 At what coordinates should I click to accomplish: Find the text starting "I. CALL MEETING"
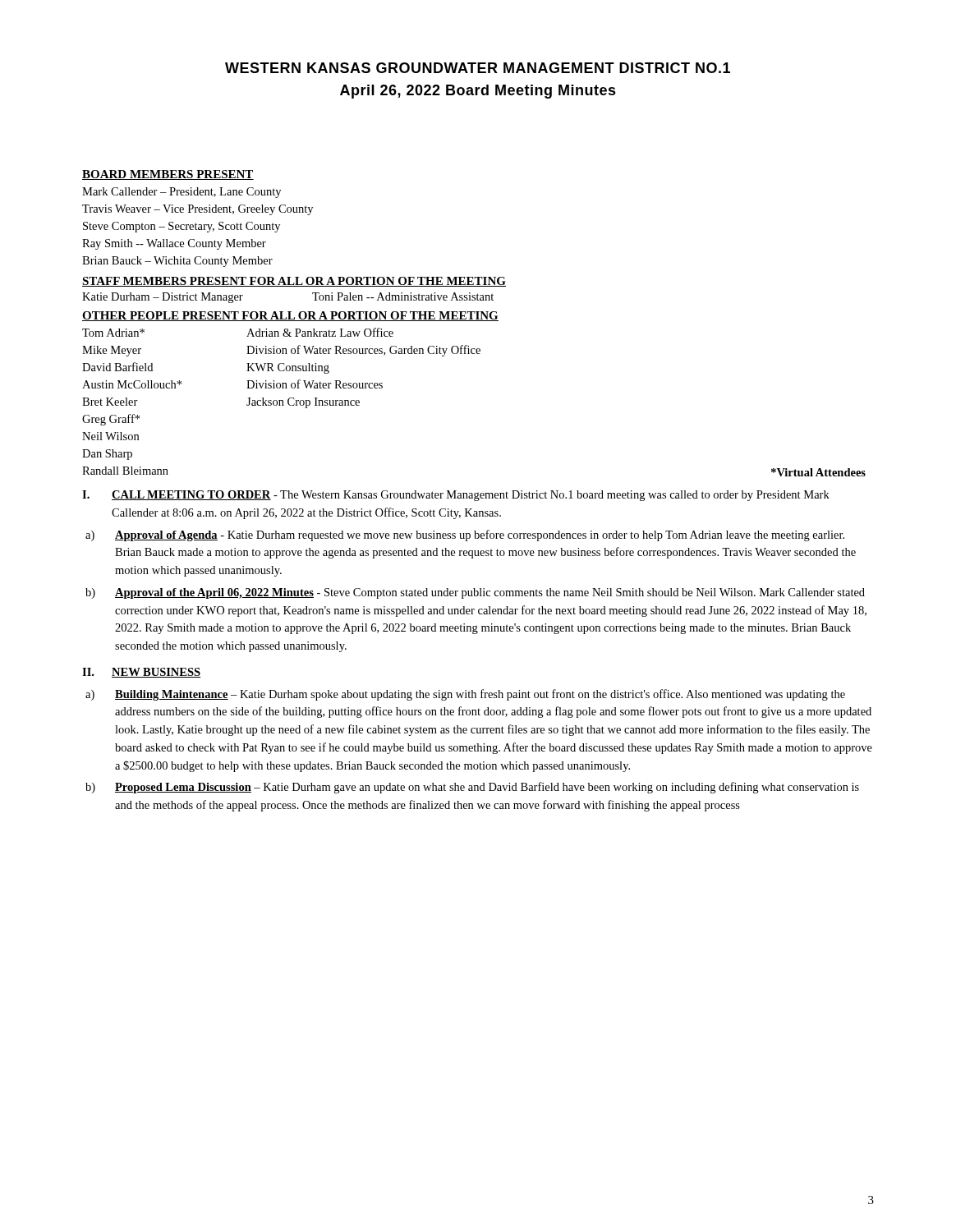pyautogui.click(x=478, y=504)
